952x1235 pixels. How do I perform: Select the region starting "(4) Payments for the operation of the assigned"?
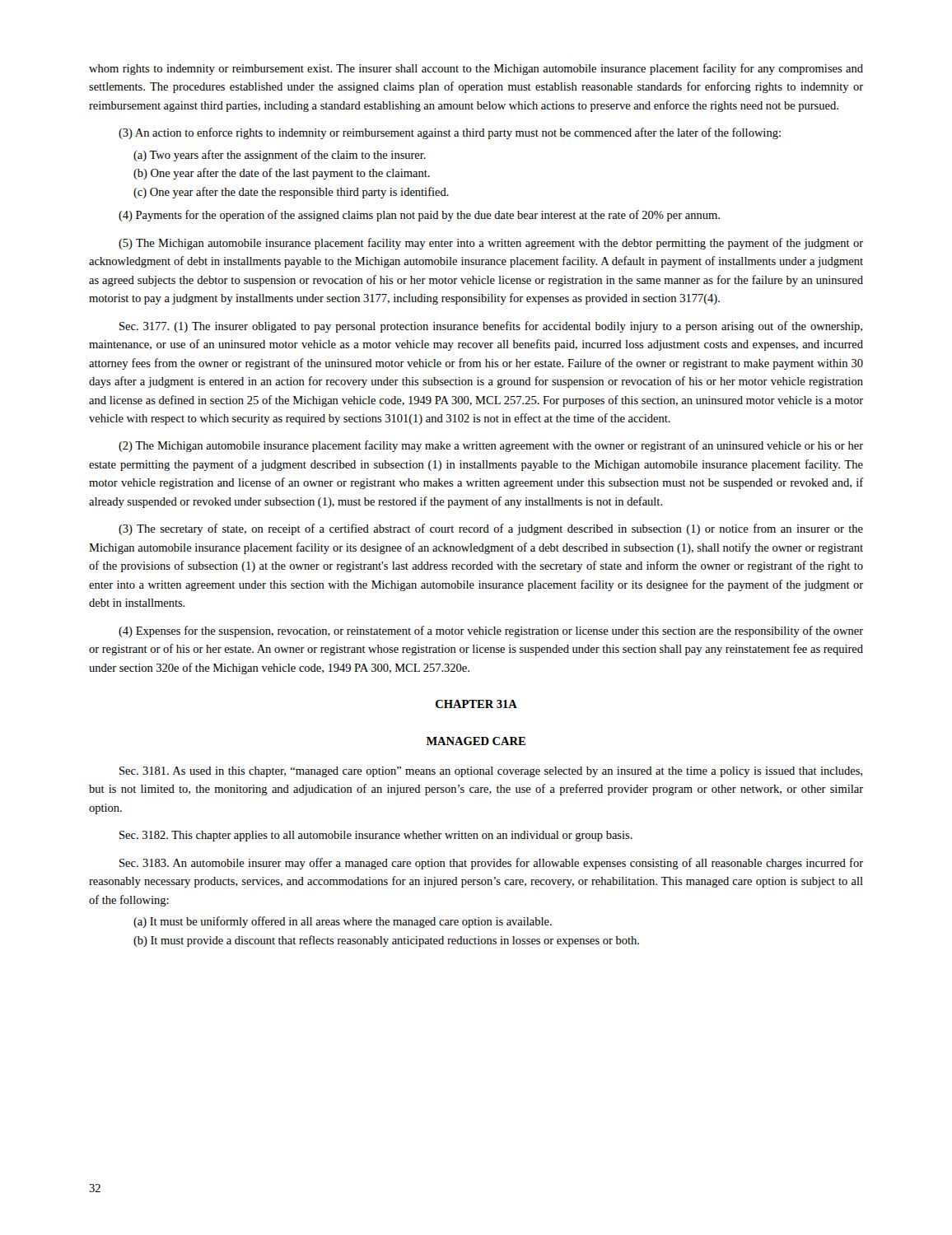420,215
